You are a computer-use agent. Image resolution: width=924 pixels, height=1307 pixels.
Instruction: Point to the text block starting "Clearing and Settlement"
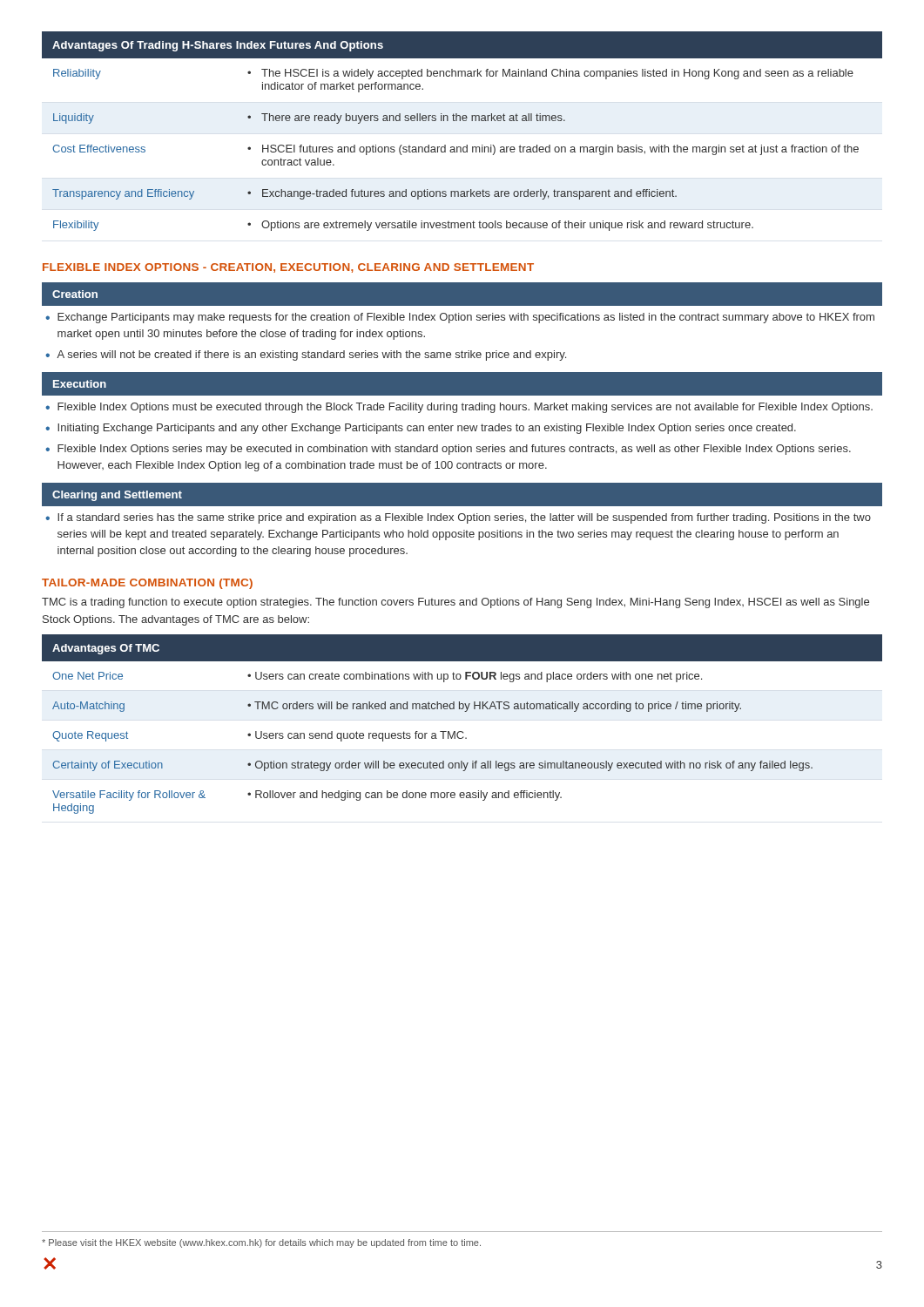tap(117, 494)
